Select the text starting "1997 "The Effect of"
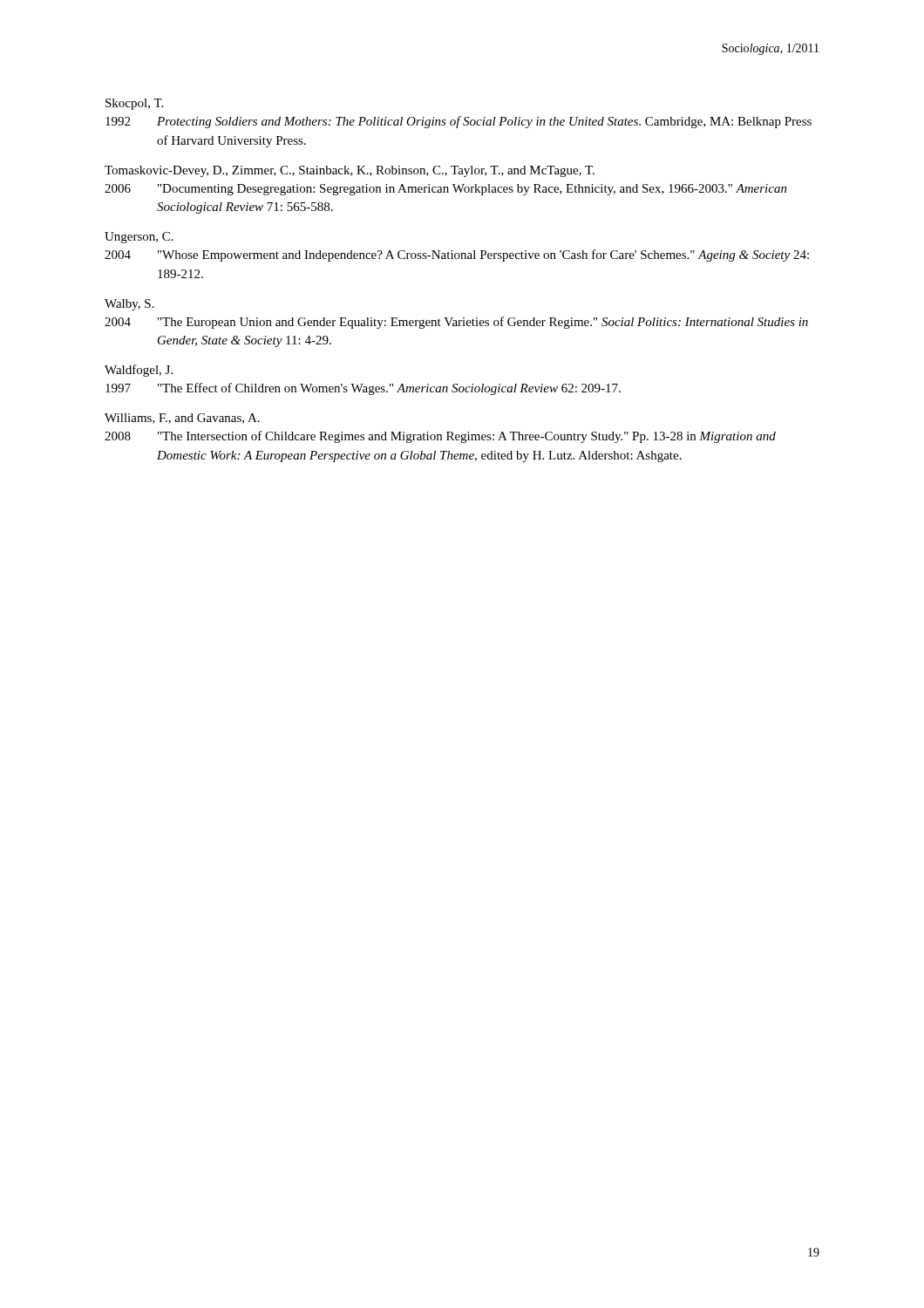 point(462,389)
